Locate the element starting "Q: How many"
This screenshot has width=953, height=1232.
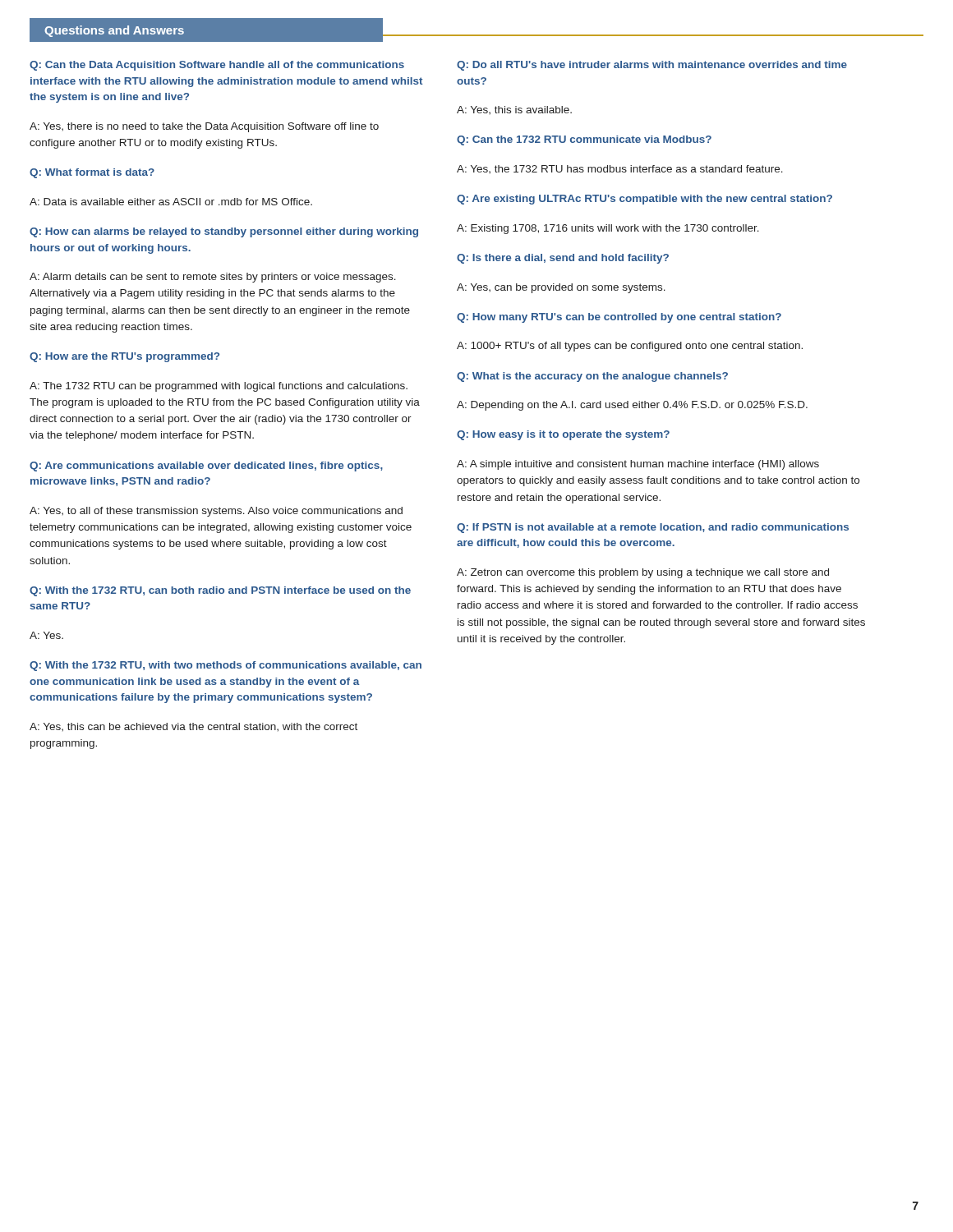point(662,317)
